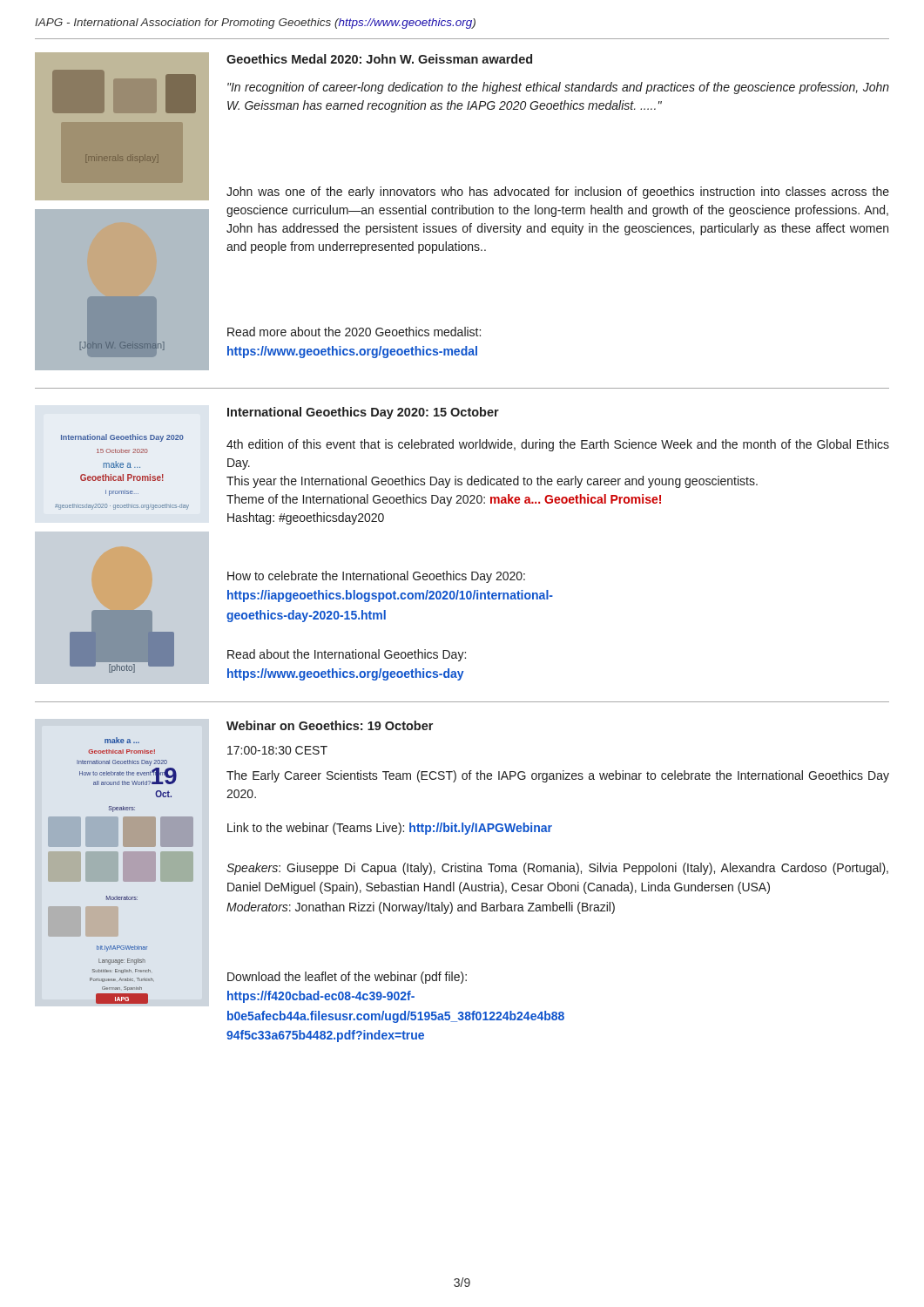Screen dimensions: 1307x924
Task: Click on the text block containing ""In recognition of career-long dedication to the highest"
Action: point(558,96)
